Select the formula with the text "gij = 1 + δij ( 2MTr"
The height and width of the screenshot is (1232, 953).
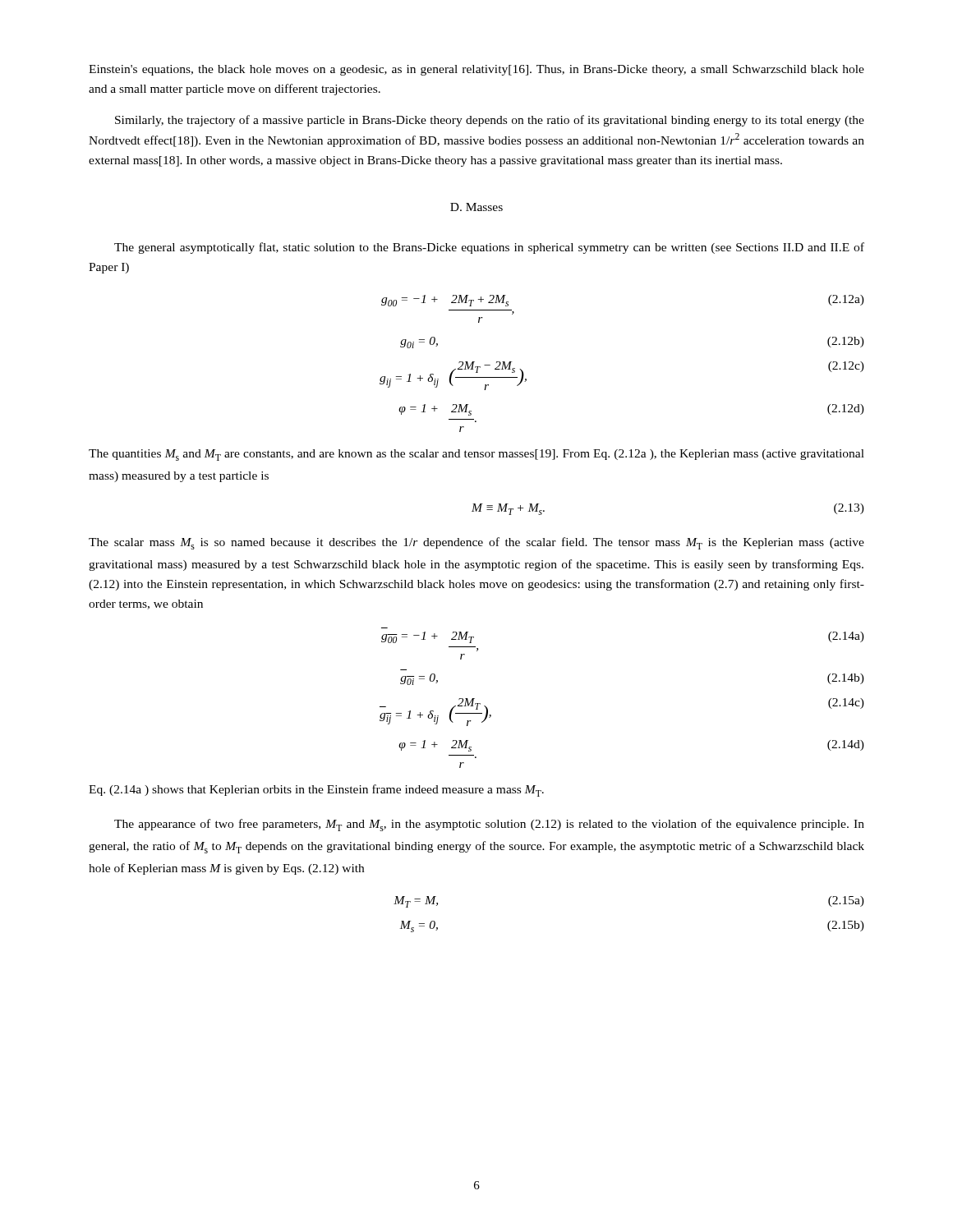[433, 712]
